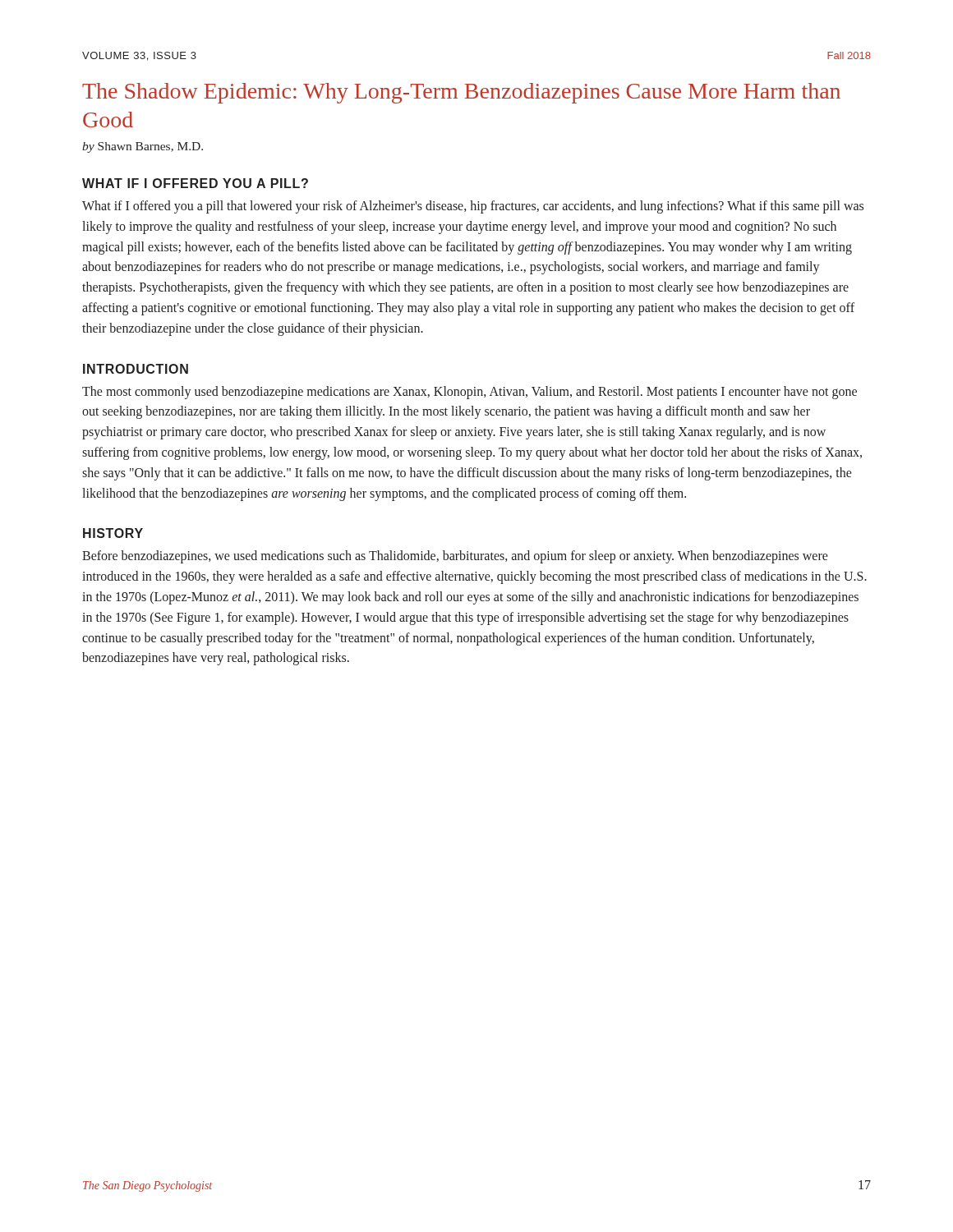953x1232 pixels.
Task: Locate the text block that says "The most commonly used benzodiazepine"
Action: [x=472, y=442]
